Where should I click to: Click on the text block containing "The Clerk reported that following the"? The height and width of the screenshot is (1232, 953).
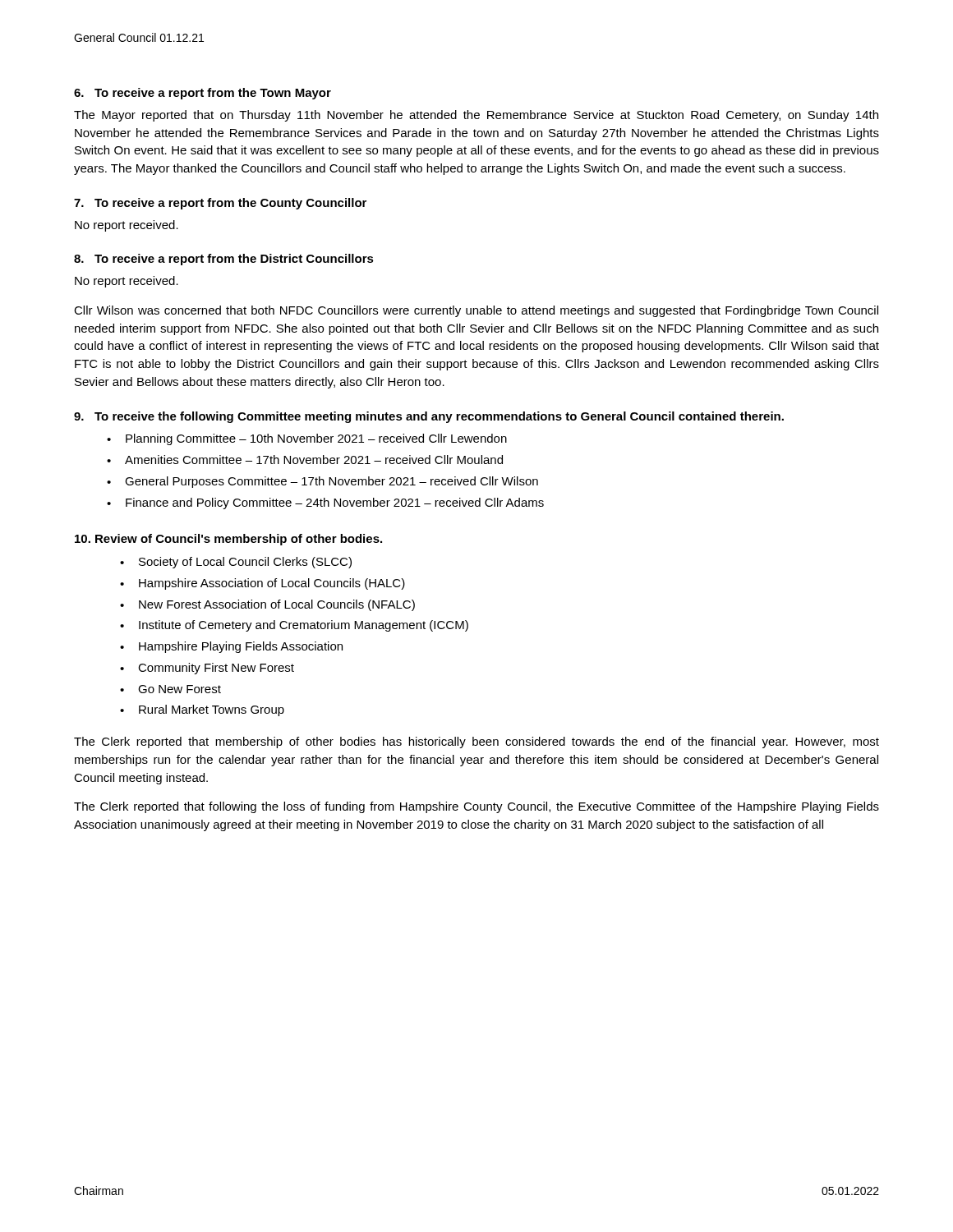tap(476, 815)
